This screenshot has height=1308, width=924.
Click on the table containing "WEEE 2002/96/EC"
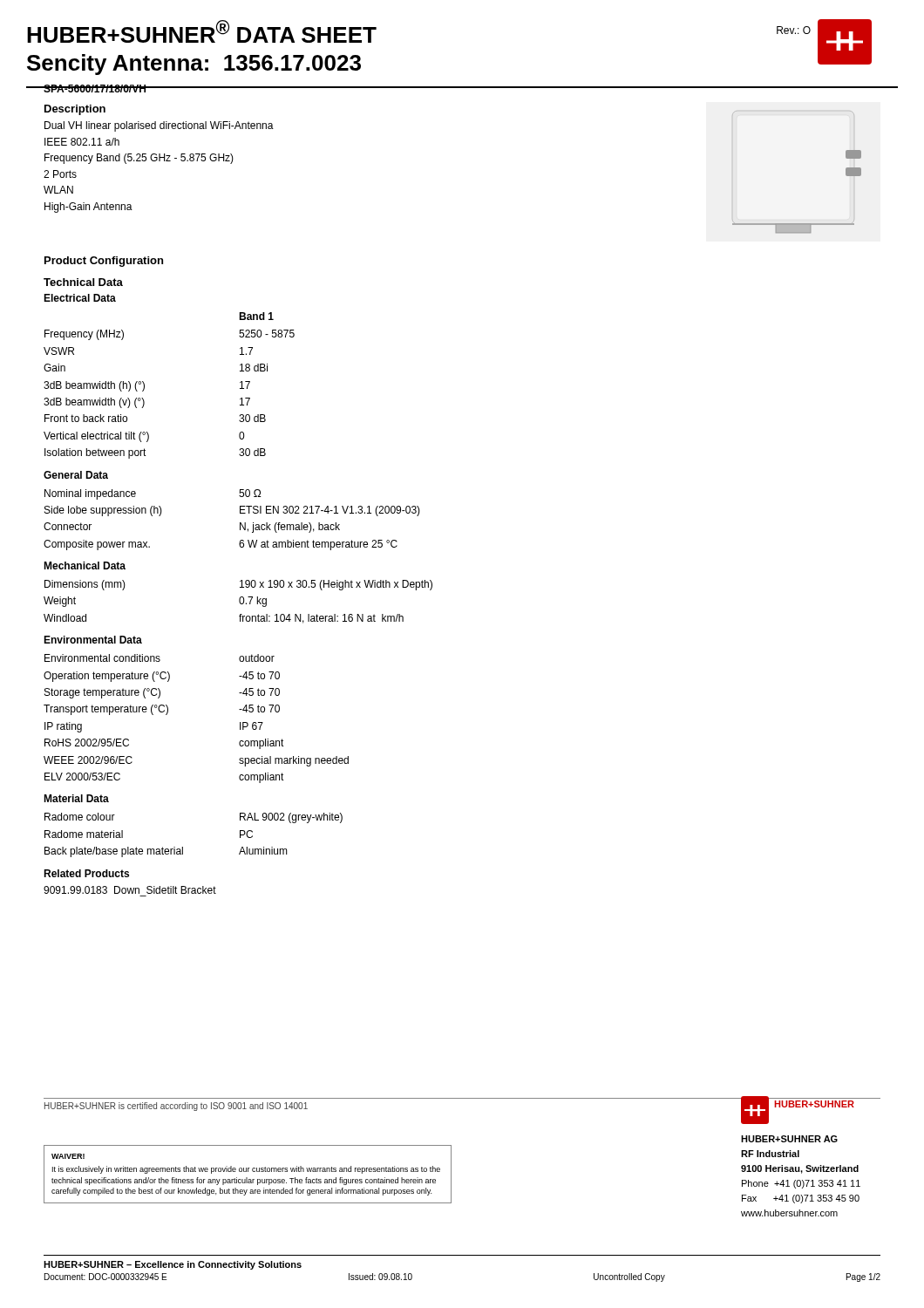462,718
